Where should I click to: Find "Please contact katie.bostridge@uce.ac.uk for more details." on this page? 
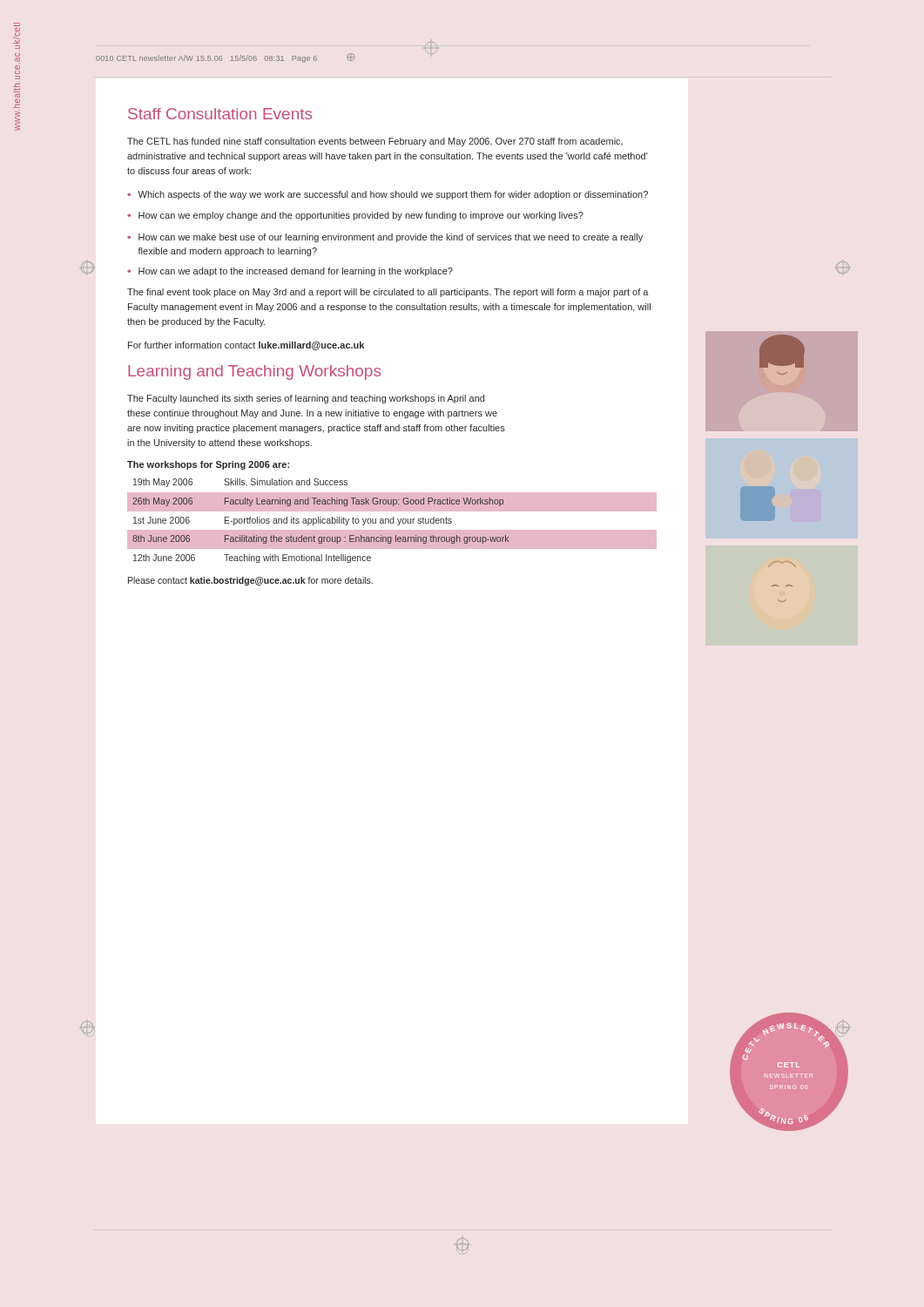click(250, 581)
